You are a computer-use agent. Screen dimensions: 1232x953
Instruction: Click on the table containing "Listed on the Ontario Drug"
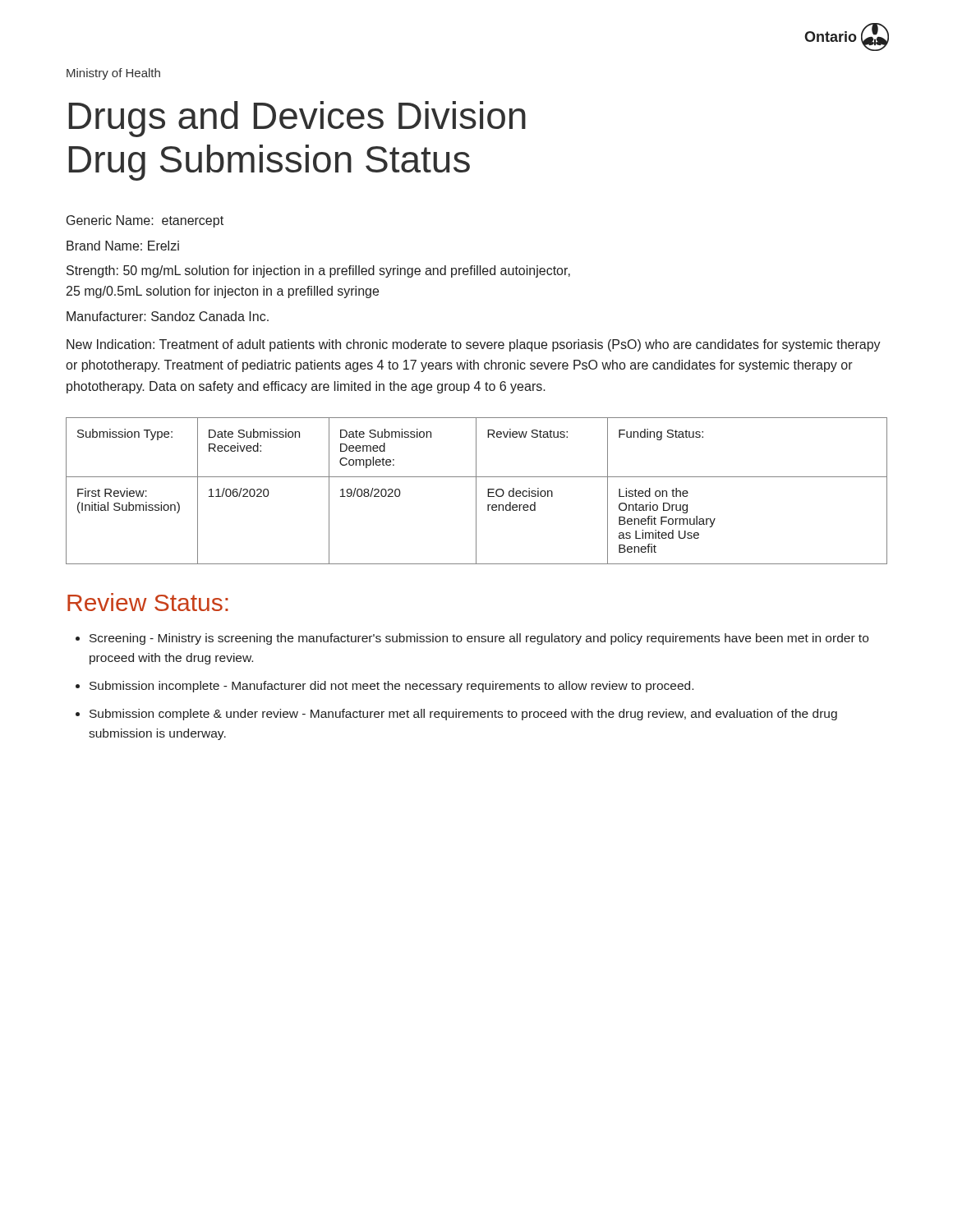[476, 490]
